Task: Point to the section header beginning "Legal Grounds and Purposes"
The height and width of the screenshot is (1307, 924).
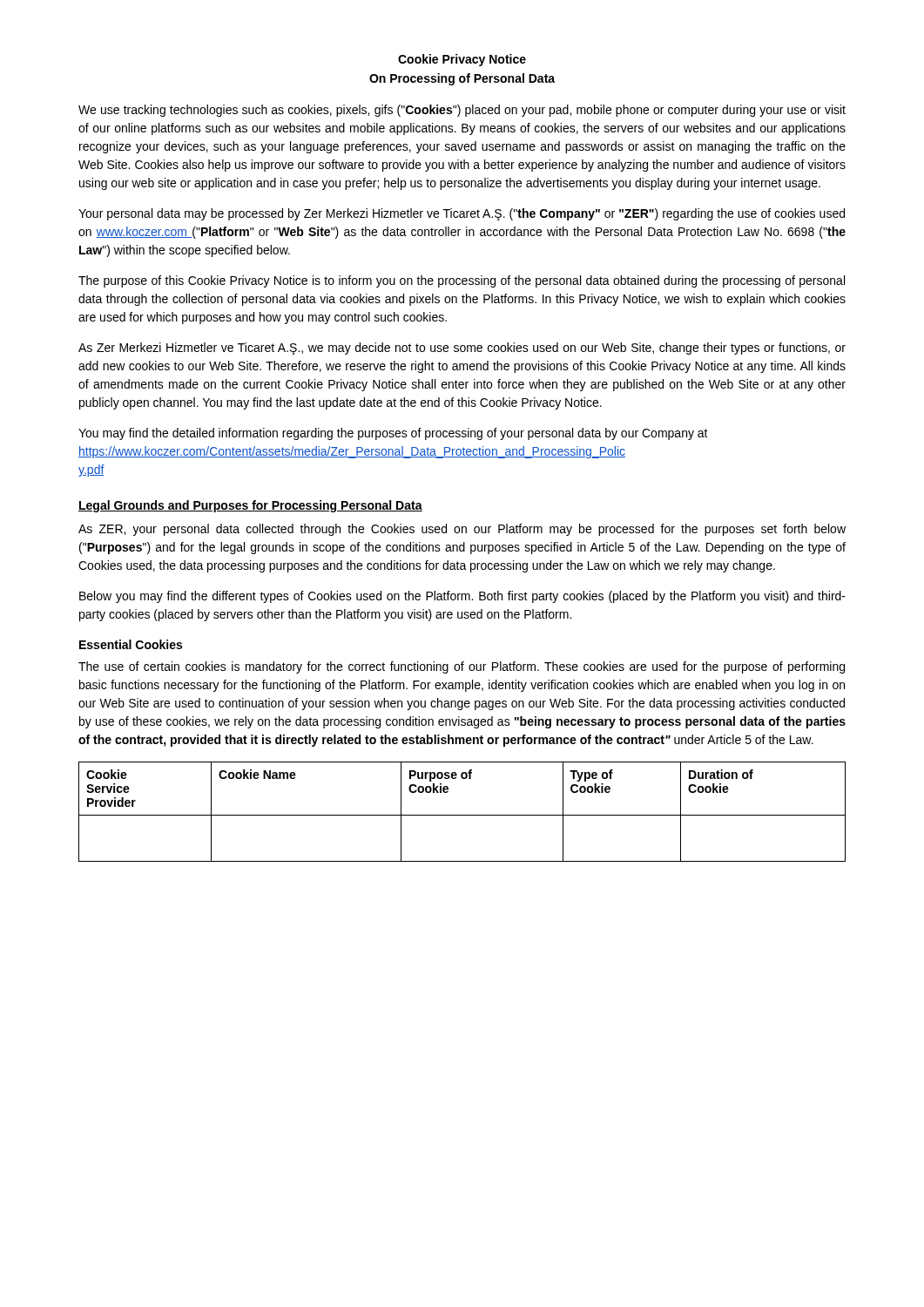Action: pyautogui.click(x=250, y=506)
